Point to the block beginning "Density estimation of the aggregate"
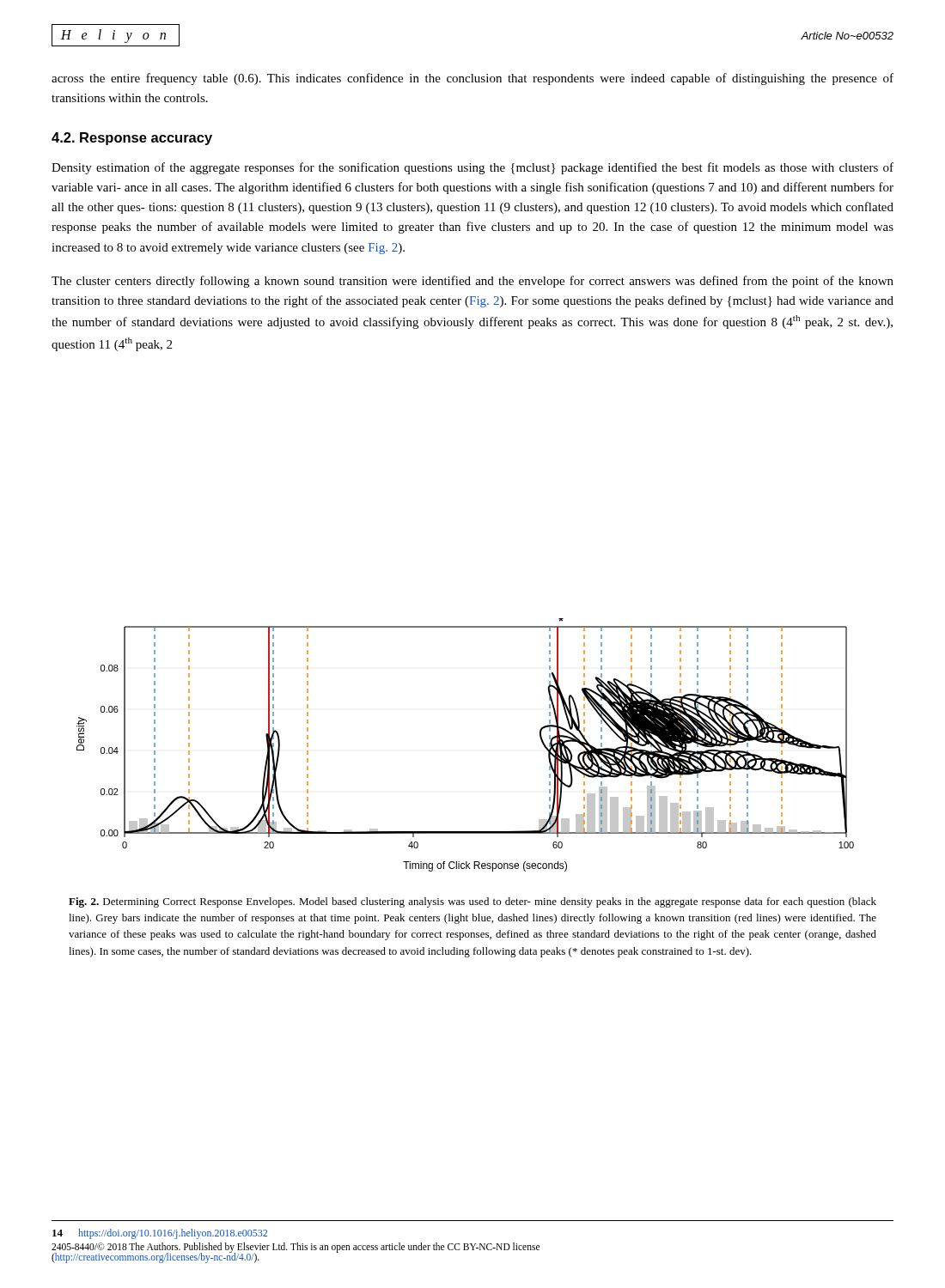Image resolution: width=945 pixels, height=1288 pixels. coord(472,207)
